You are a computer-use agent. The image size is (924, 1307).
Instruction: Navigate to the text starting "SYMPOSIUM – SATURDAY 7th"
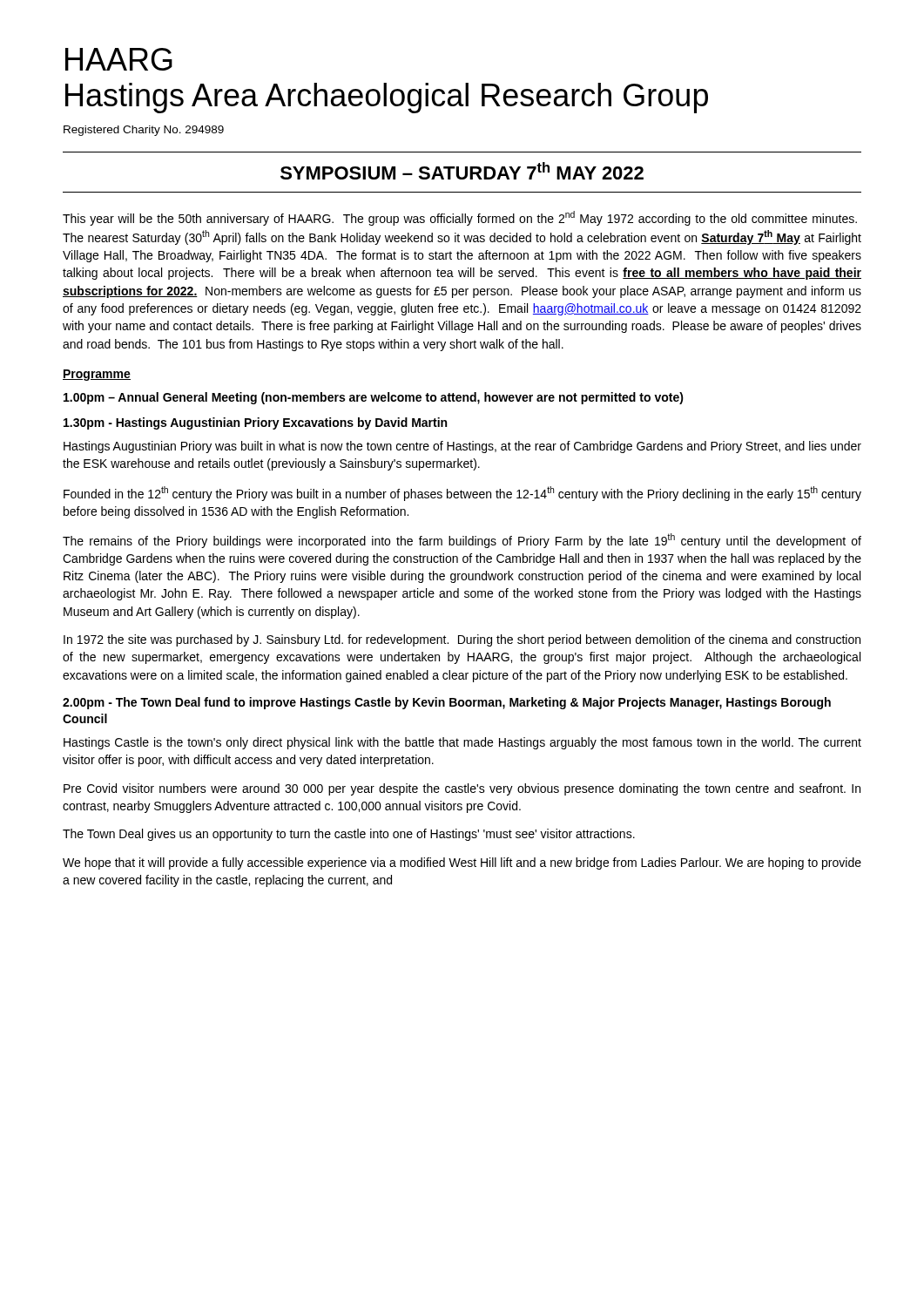point(462,172)
